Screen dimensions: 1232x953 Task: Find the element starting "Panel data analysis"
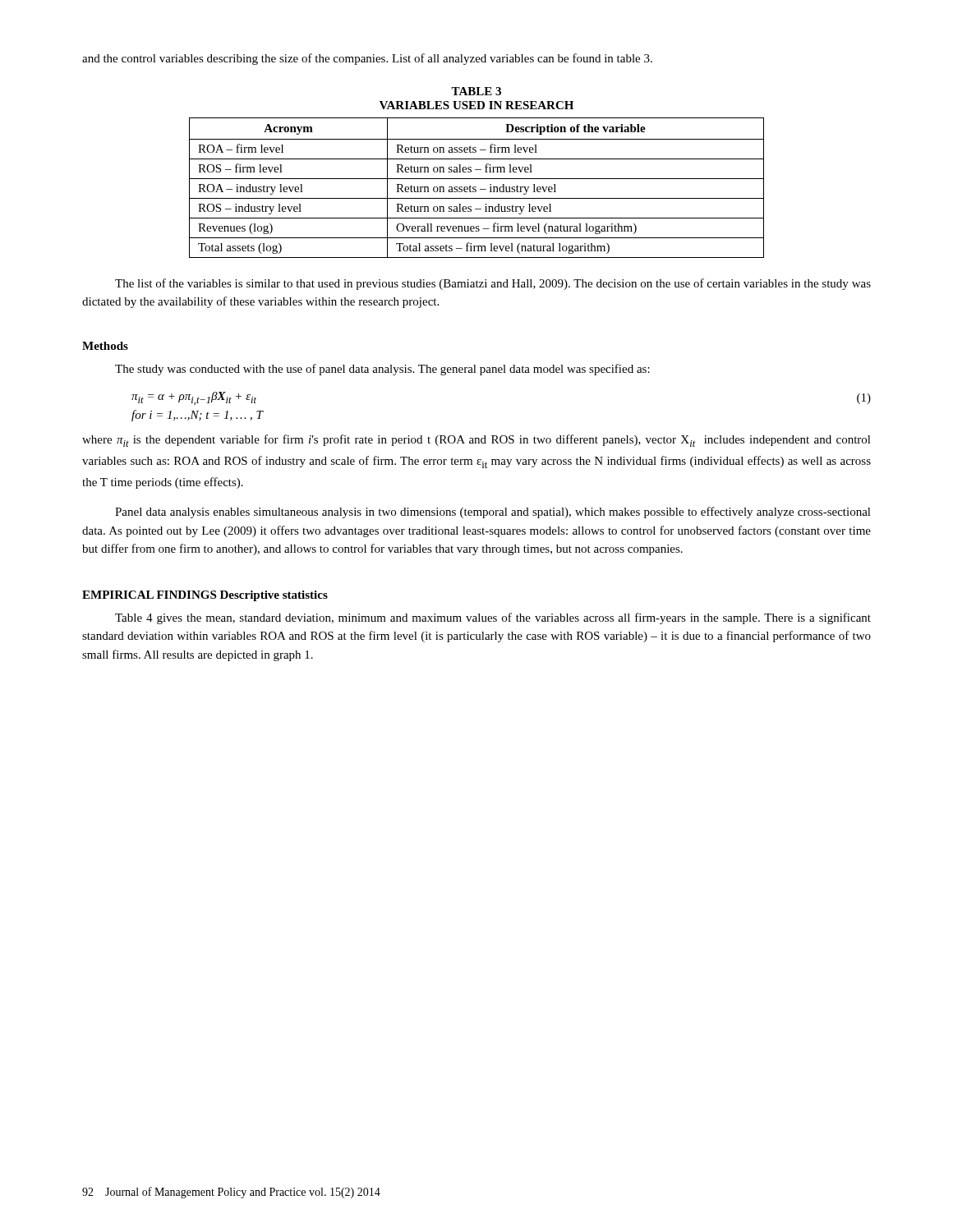(476, 530)
